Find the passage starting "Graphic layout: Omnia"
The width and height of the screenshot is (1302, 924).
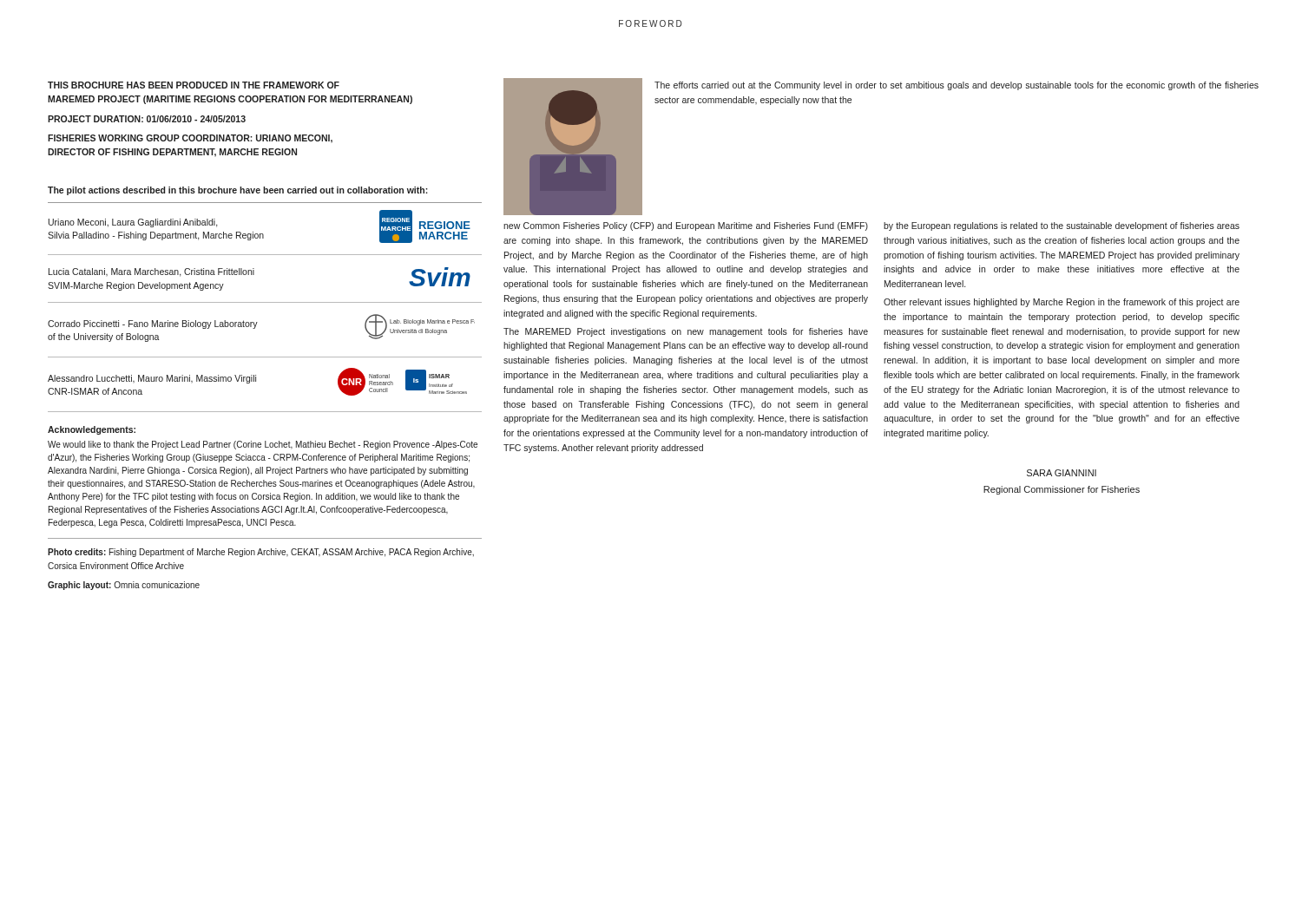pos(124,585)
